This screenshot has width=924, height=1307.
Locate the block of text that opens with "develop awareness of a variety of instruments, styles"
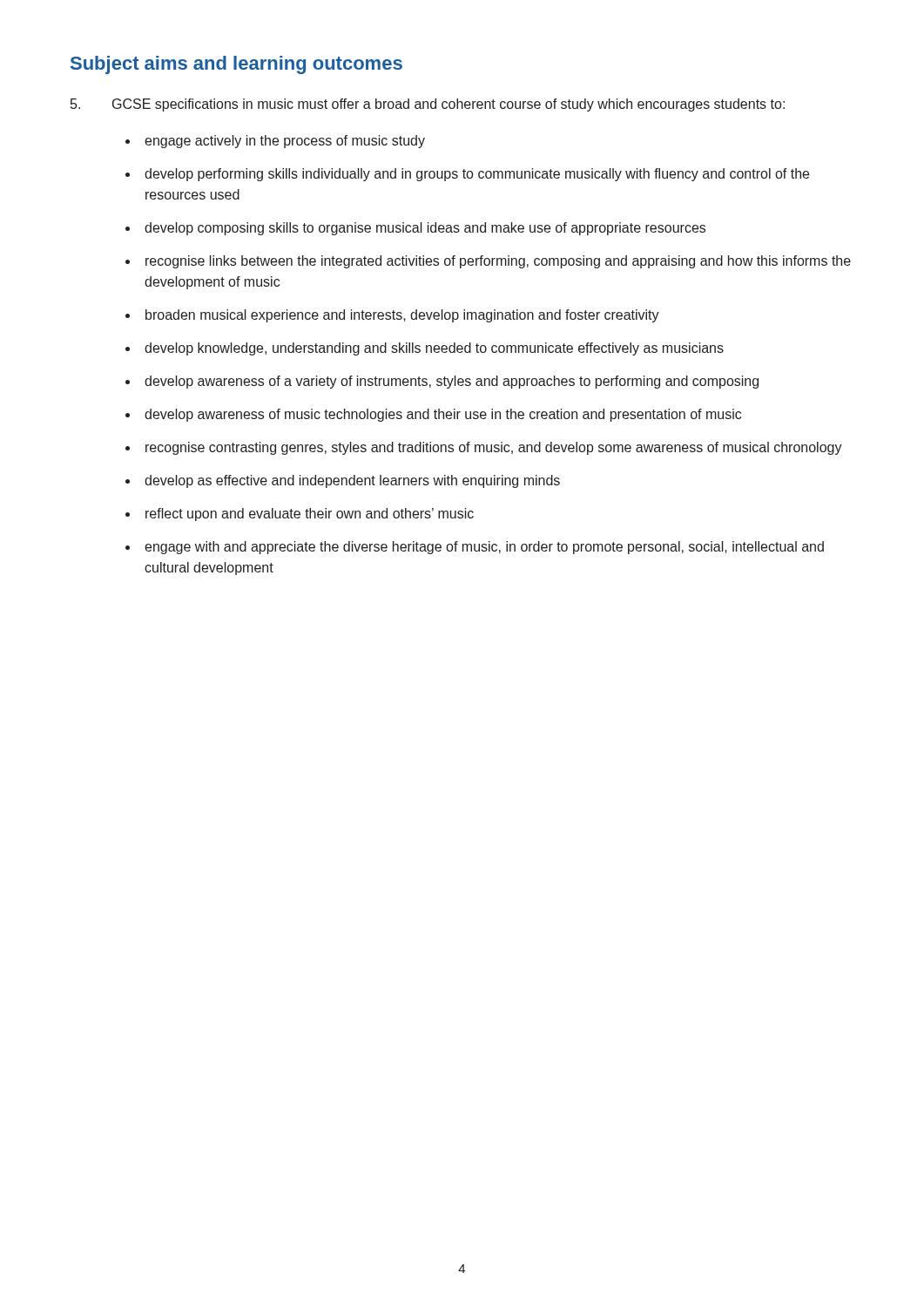click(497, 382)
